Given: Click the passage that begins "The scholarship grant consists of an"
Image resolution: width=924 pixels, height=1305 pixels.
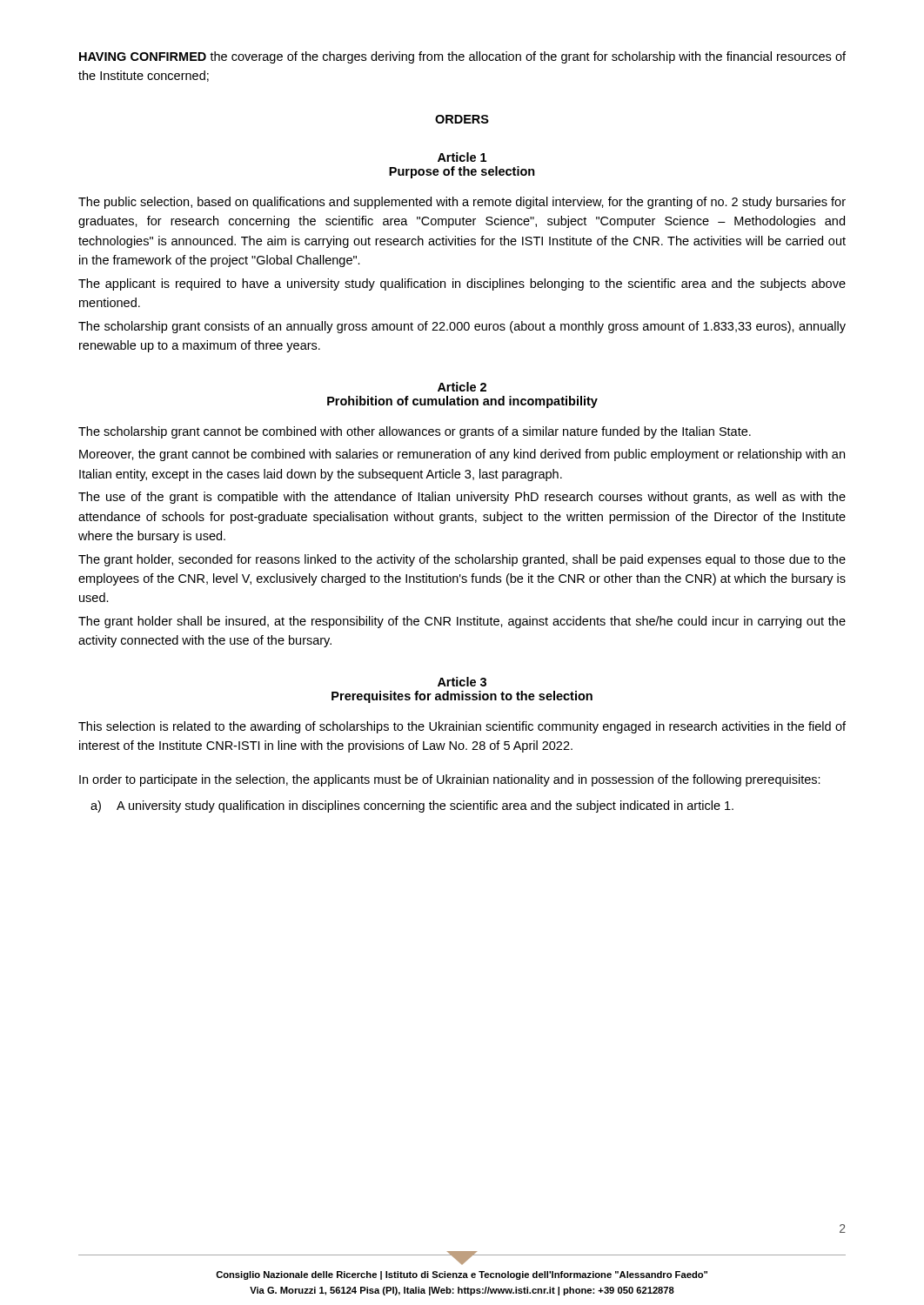Looking at the screenshot, I should (462, 336).
